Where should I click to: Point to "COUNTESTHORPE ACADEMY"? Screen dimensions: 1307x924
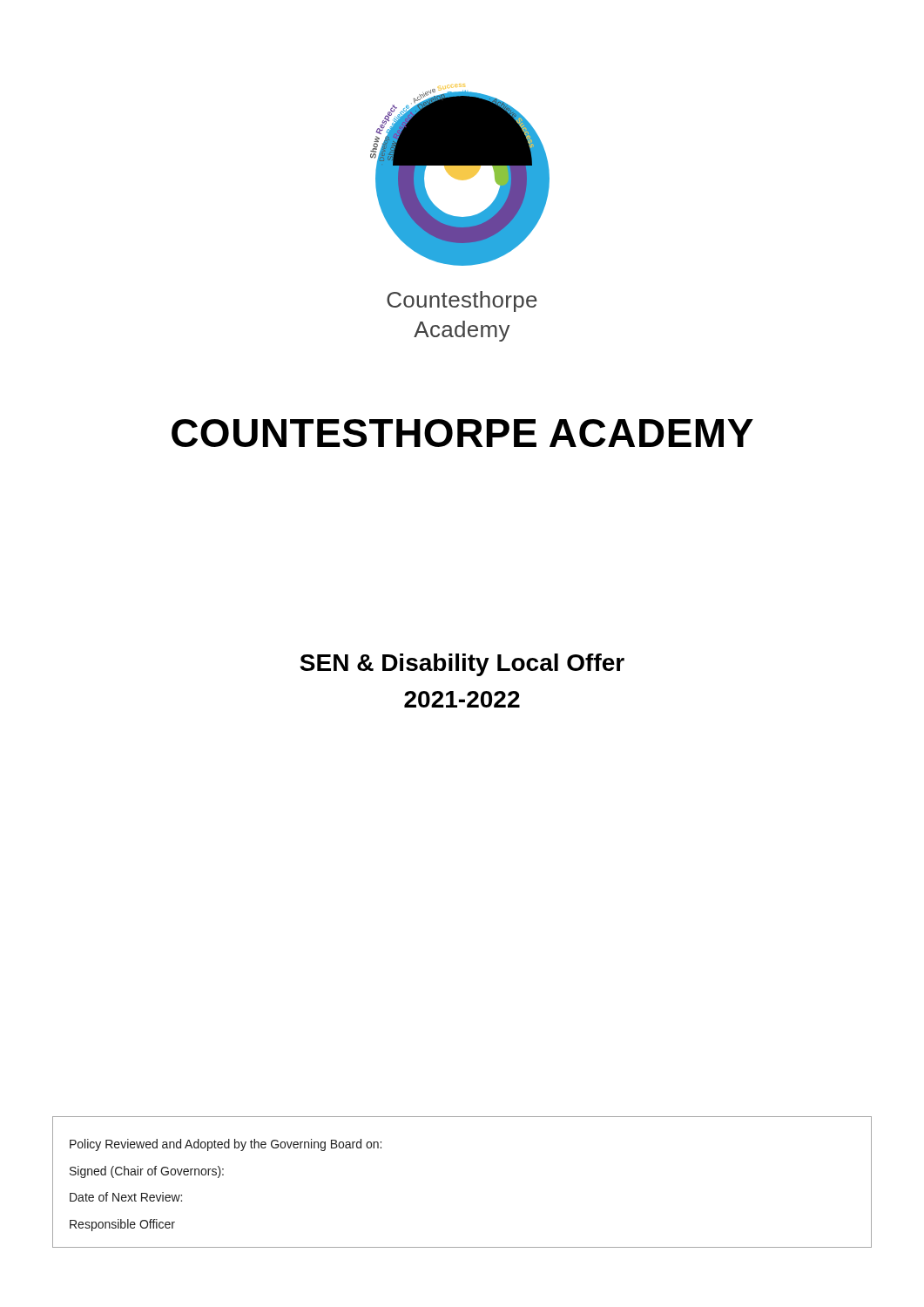pyautogui.click(x=462, y=433)
